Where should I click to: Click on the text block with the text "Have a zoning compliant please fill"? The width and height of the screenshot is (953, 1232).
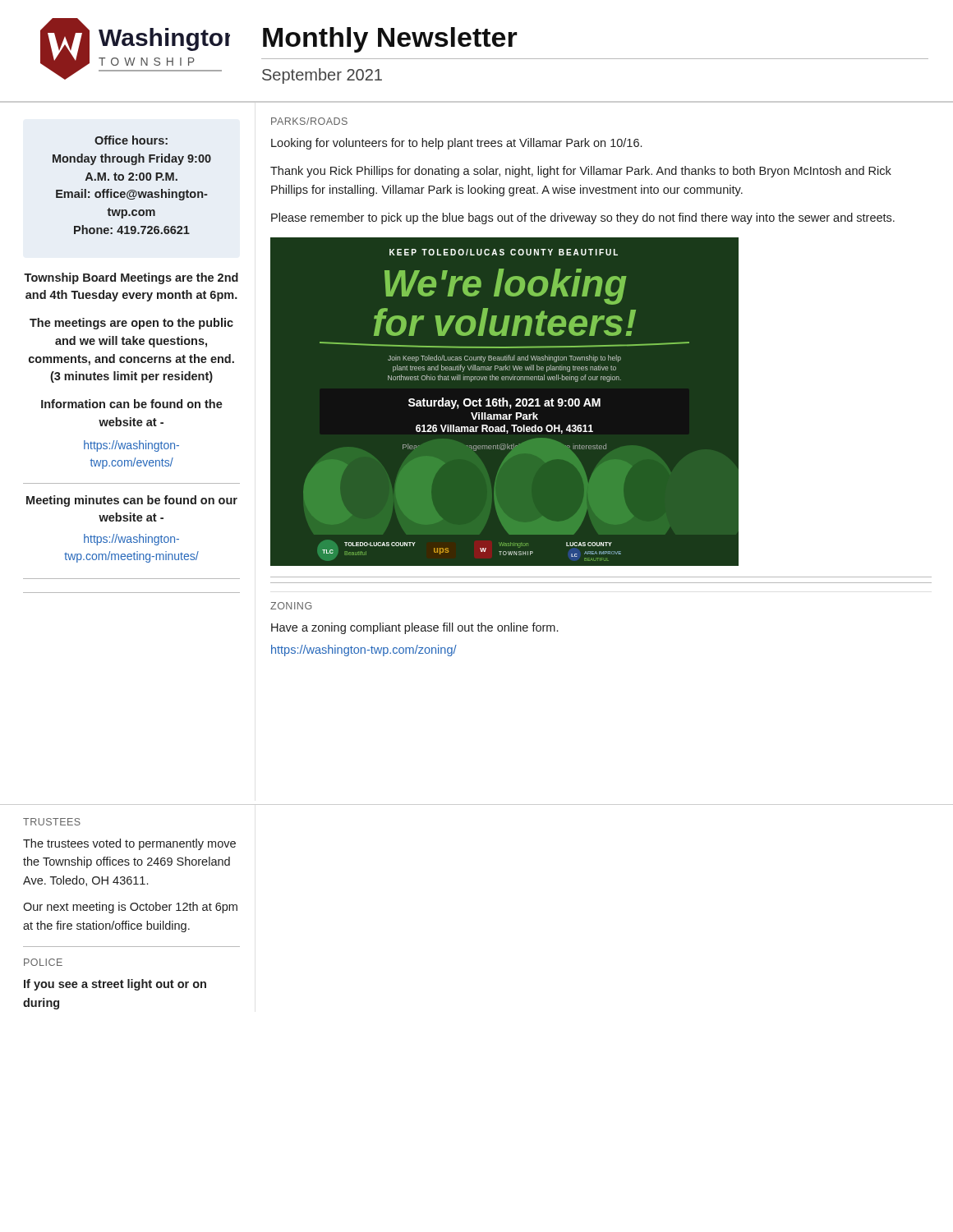[415, 627]
